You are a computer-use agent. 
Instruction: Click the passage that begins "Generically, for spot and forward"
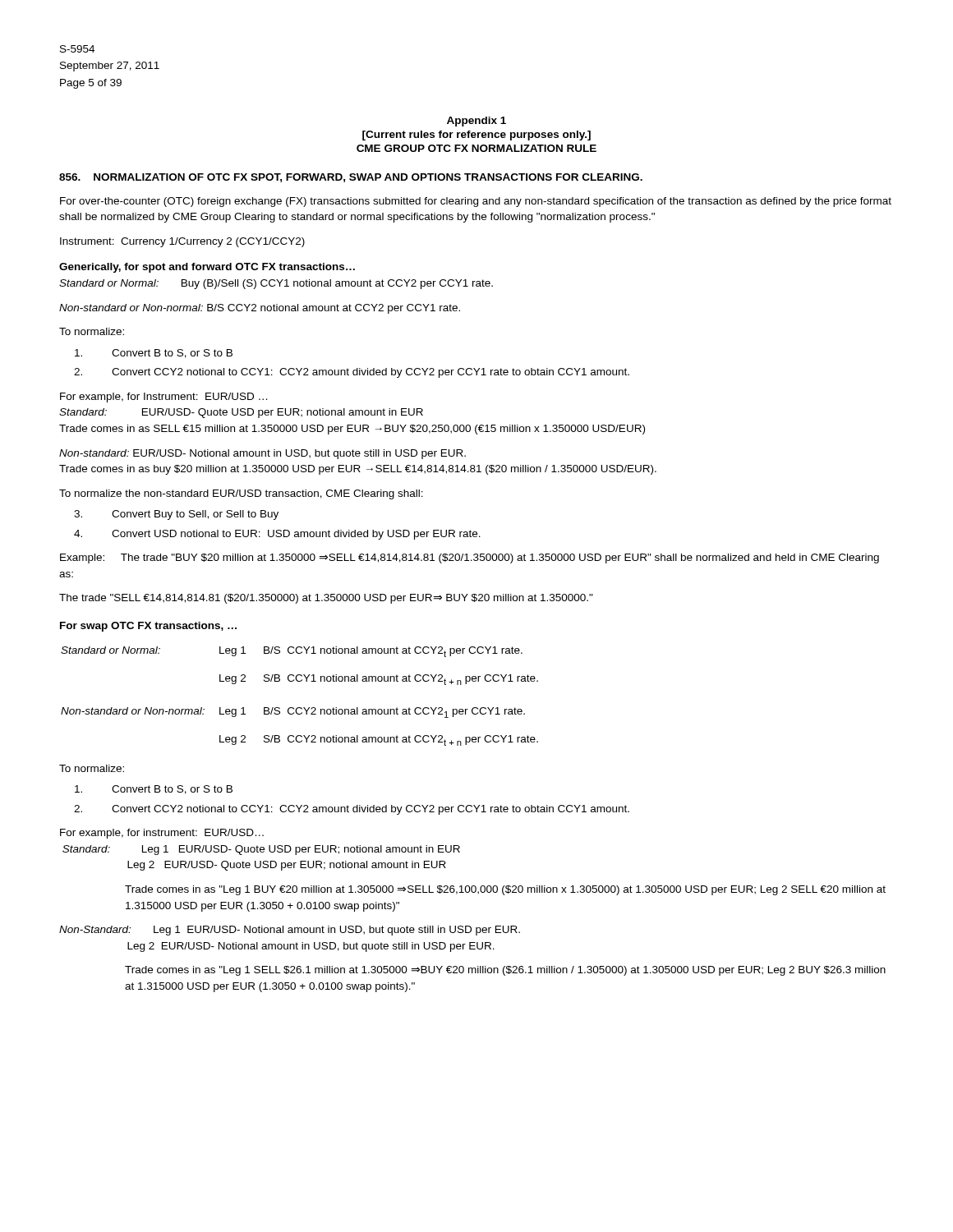point(276,275)
